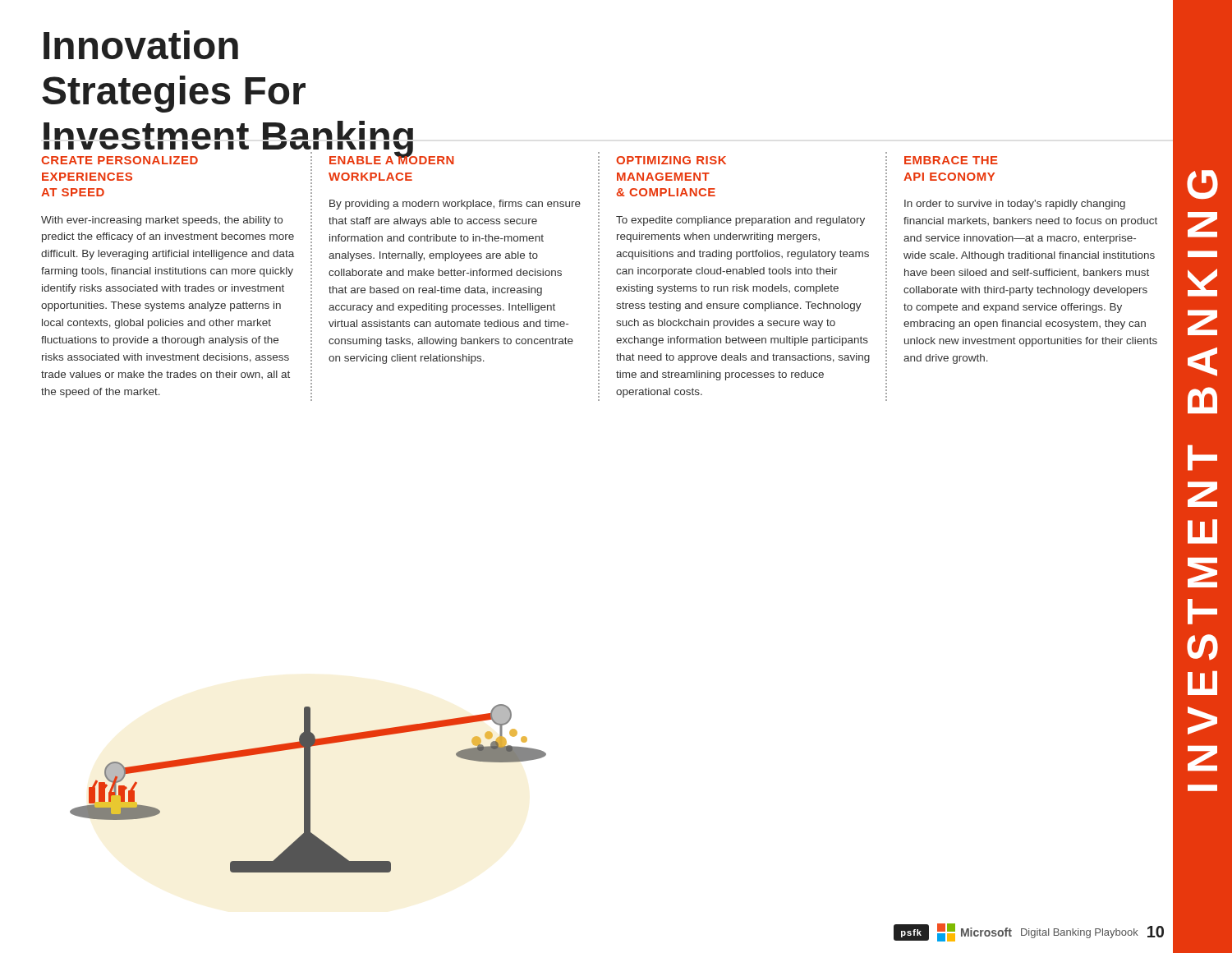This screenshot has width=1232, height=953.
Task: Where is the passage that starts "By providing a modern workplace, firms"?
Action: (x=456, y=281)
